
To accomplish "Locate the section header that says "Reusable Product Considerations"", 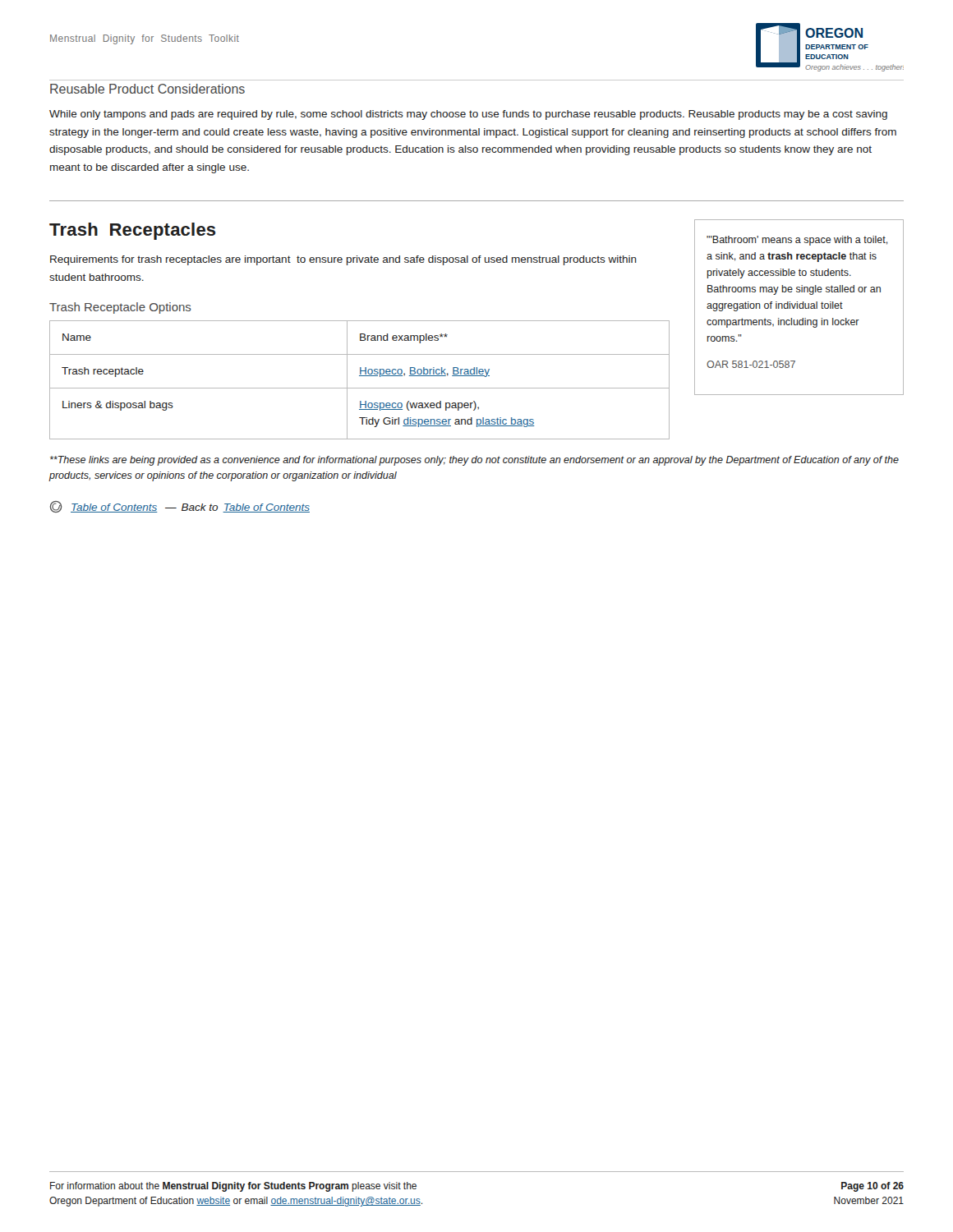I will 476,90.
